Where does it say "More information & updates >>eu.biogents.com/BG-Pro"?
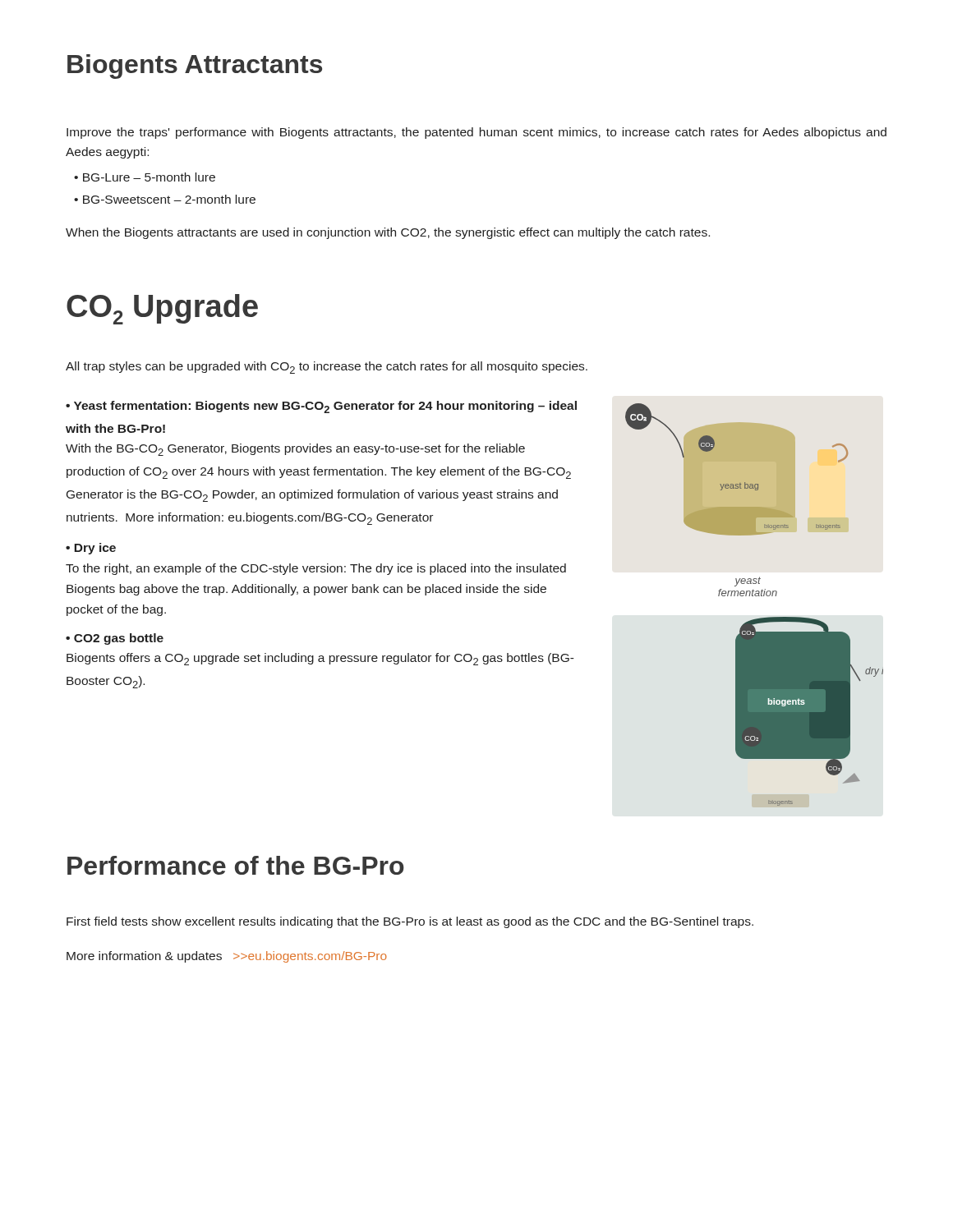This screenshot has height=1232, width=953. (x=226, y=956)
